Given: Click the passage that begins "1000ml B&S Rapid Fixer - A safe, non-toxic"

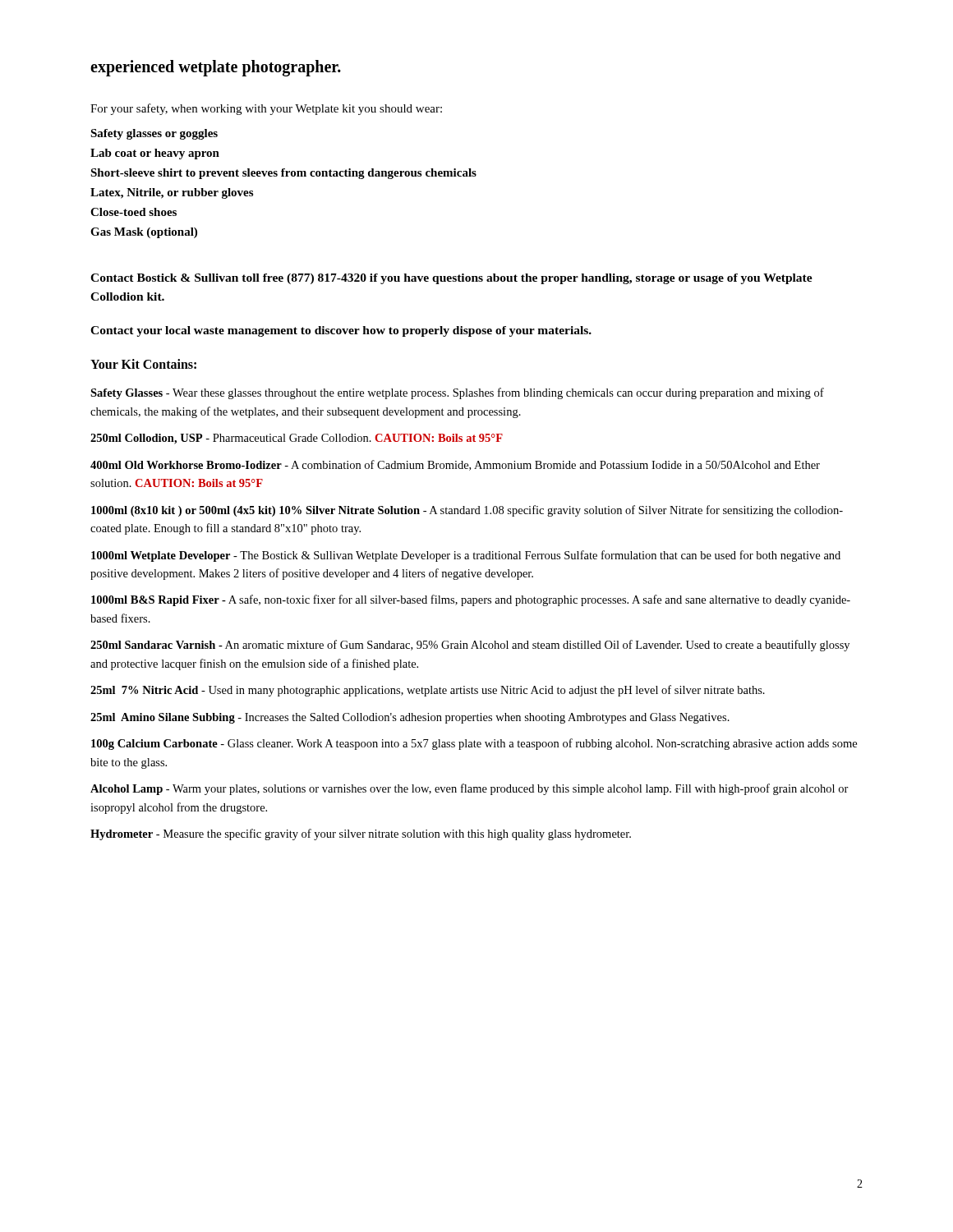Looking at the screenshot, I should tap(470, 609).
